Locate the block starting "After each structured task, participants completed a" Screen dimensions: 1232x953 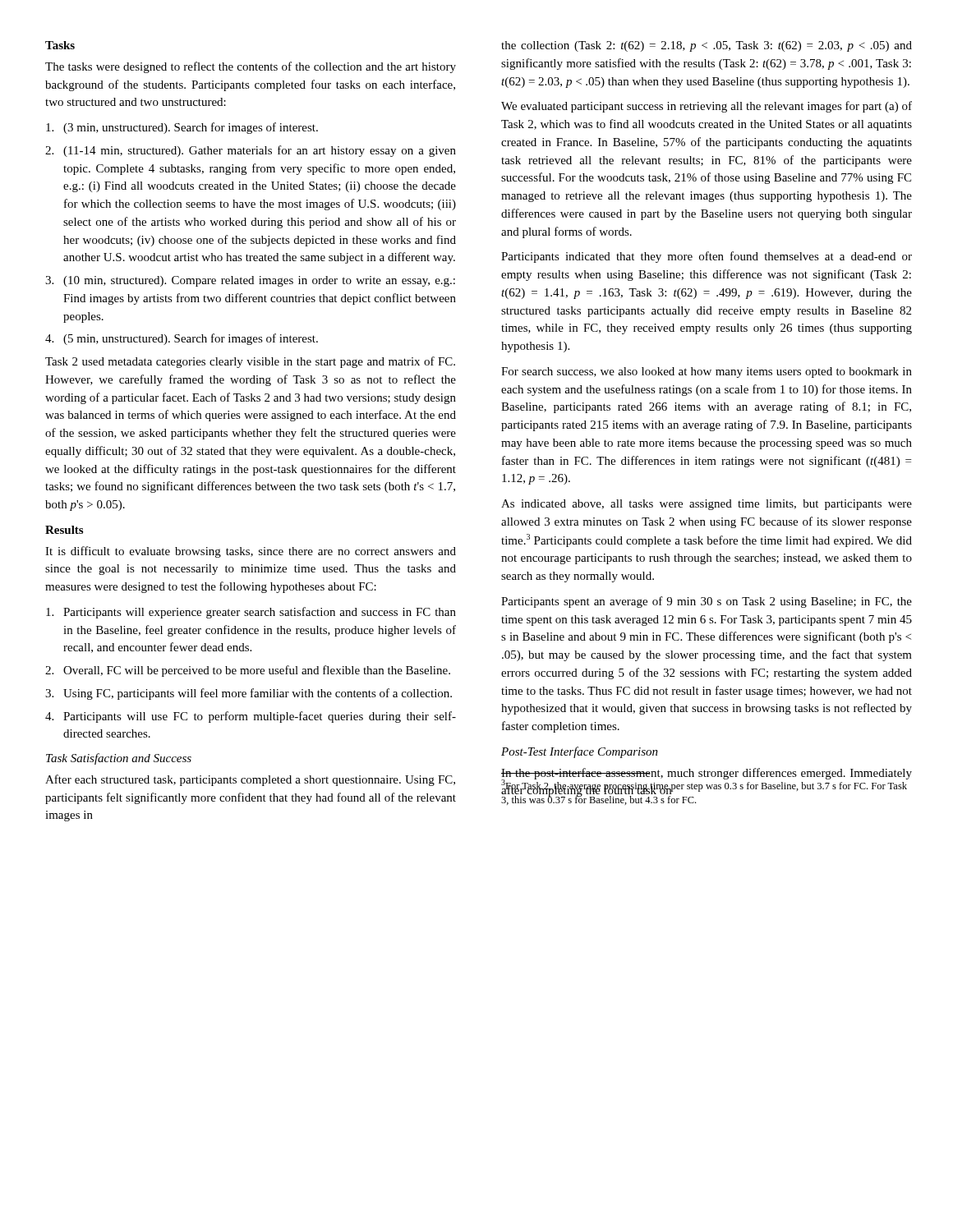click(251, 797)
